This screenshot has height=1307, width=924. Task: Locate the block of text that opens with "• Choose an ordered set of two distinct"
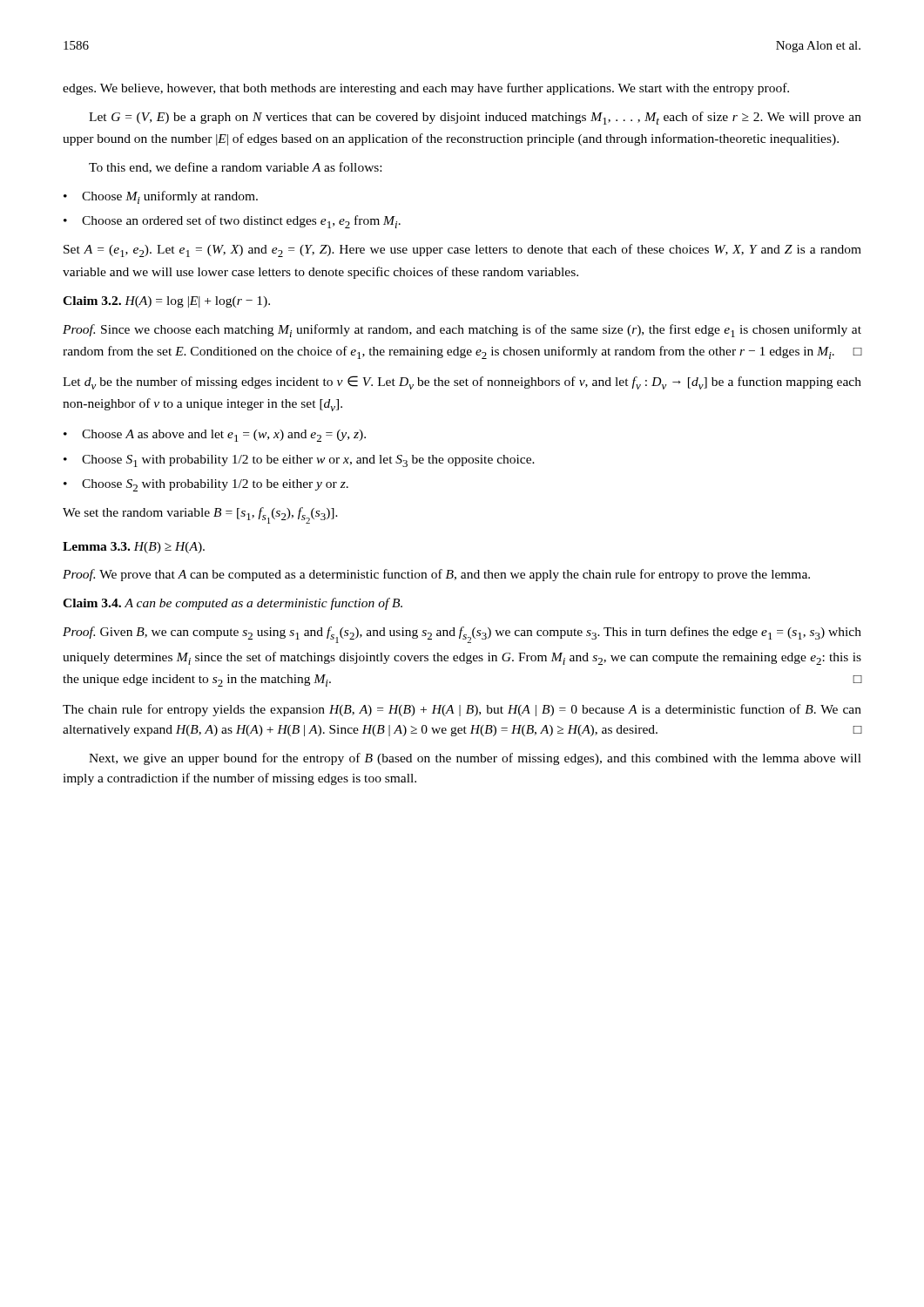pyautogui.click(x=232, y=222)
